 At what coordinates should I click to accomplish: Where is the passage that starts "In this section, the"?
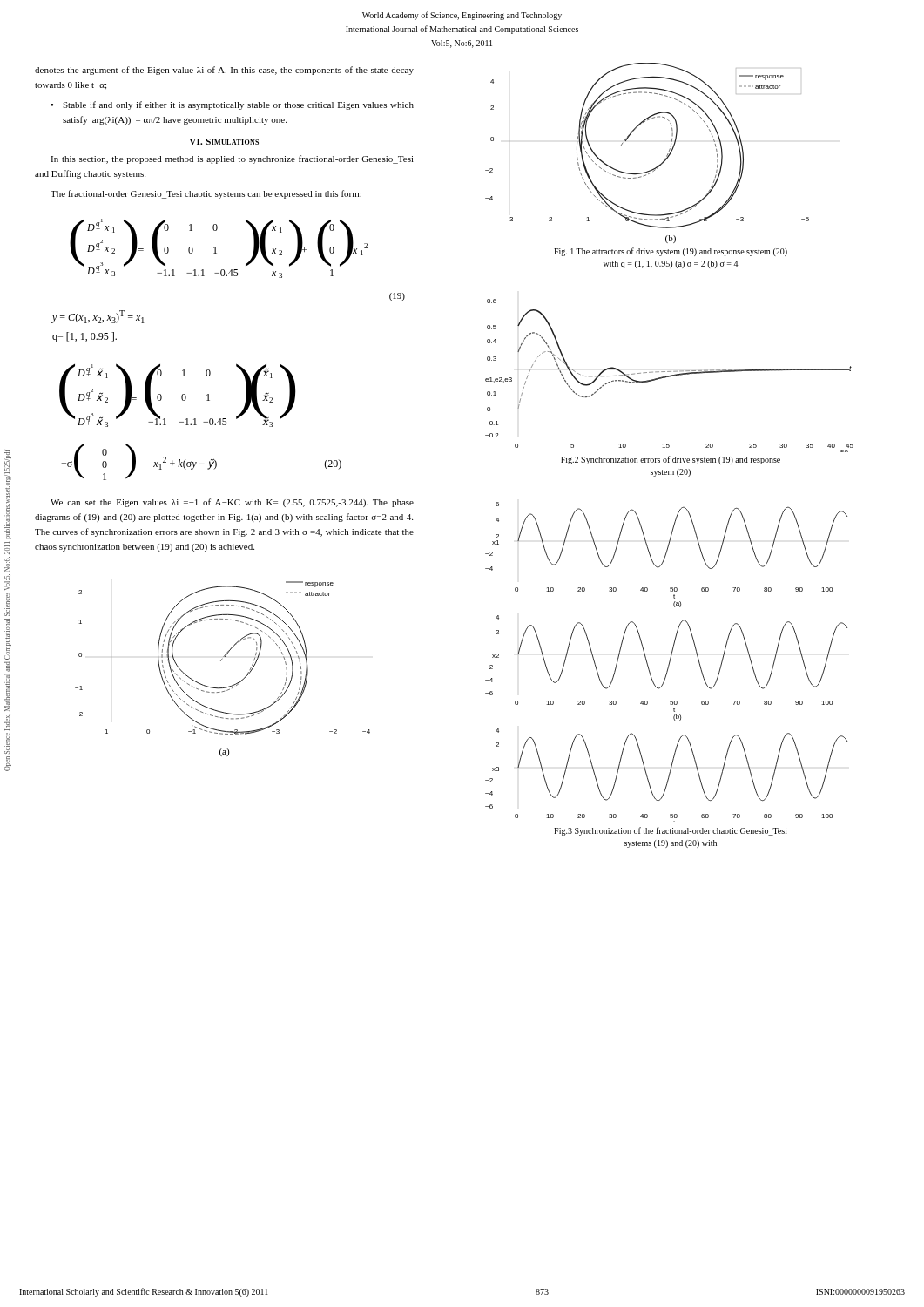pyautogui.click(x=224, y=166)
